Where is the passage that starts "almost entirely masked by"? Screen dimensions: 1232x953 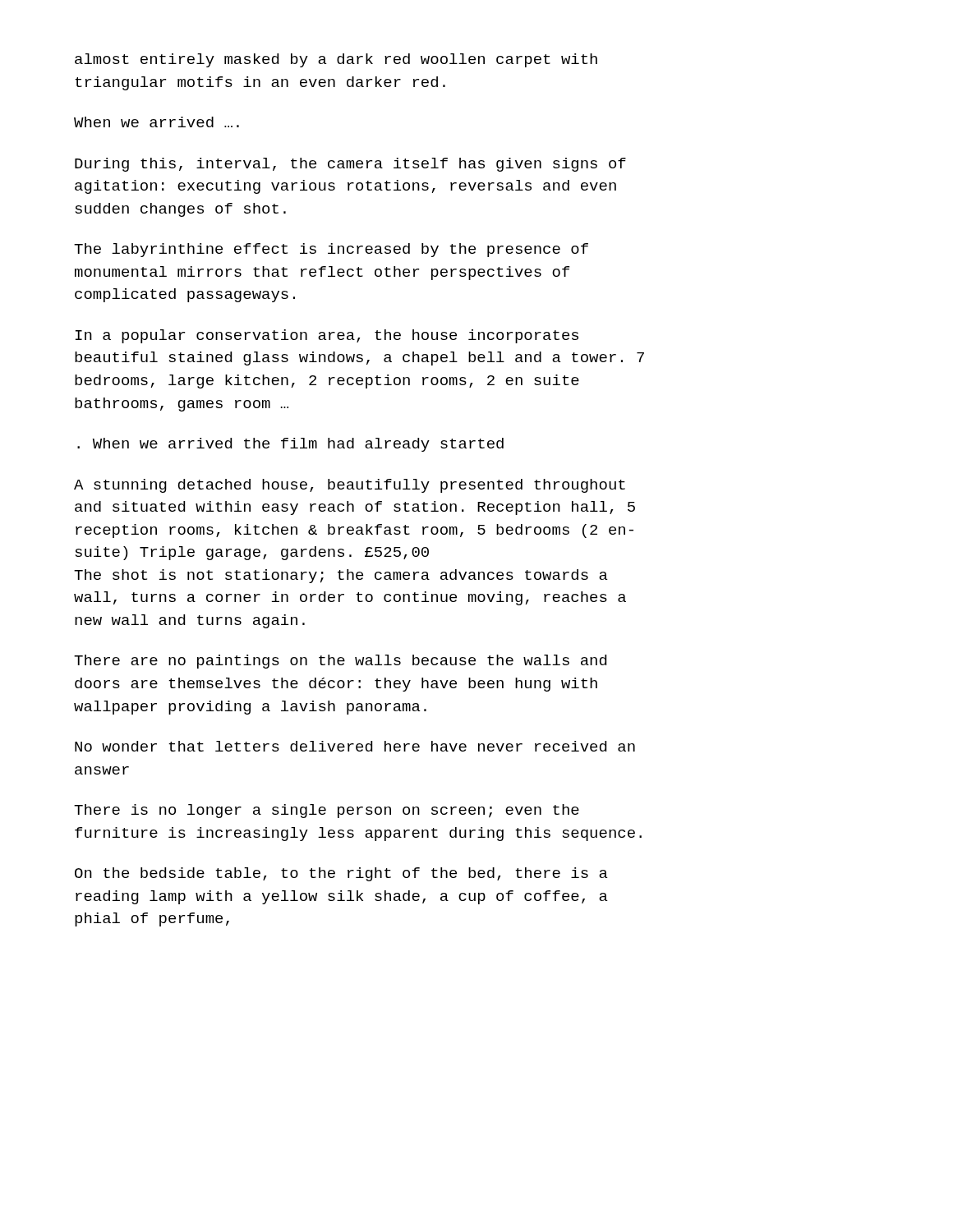coord(336,71)
